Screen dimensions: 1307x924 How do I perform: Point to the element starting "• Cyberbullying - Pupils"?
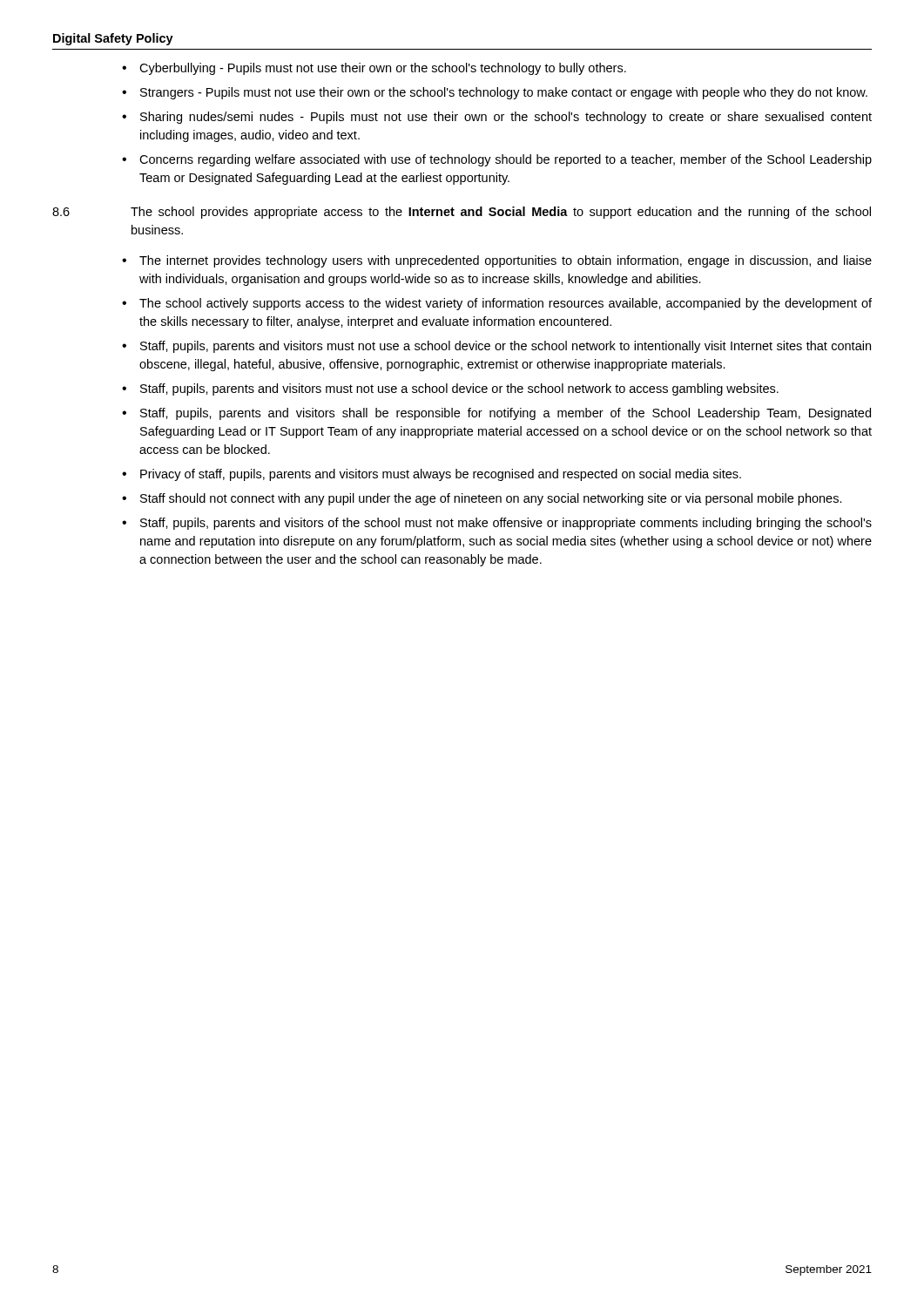[497, 68]
